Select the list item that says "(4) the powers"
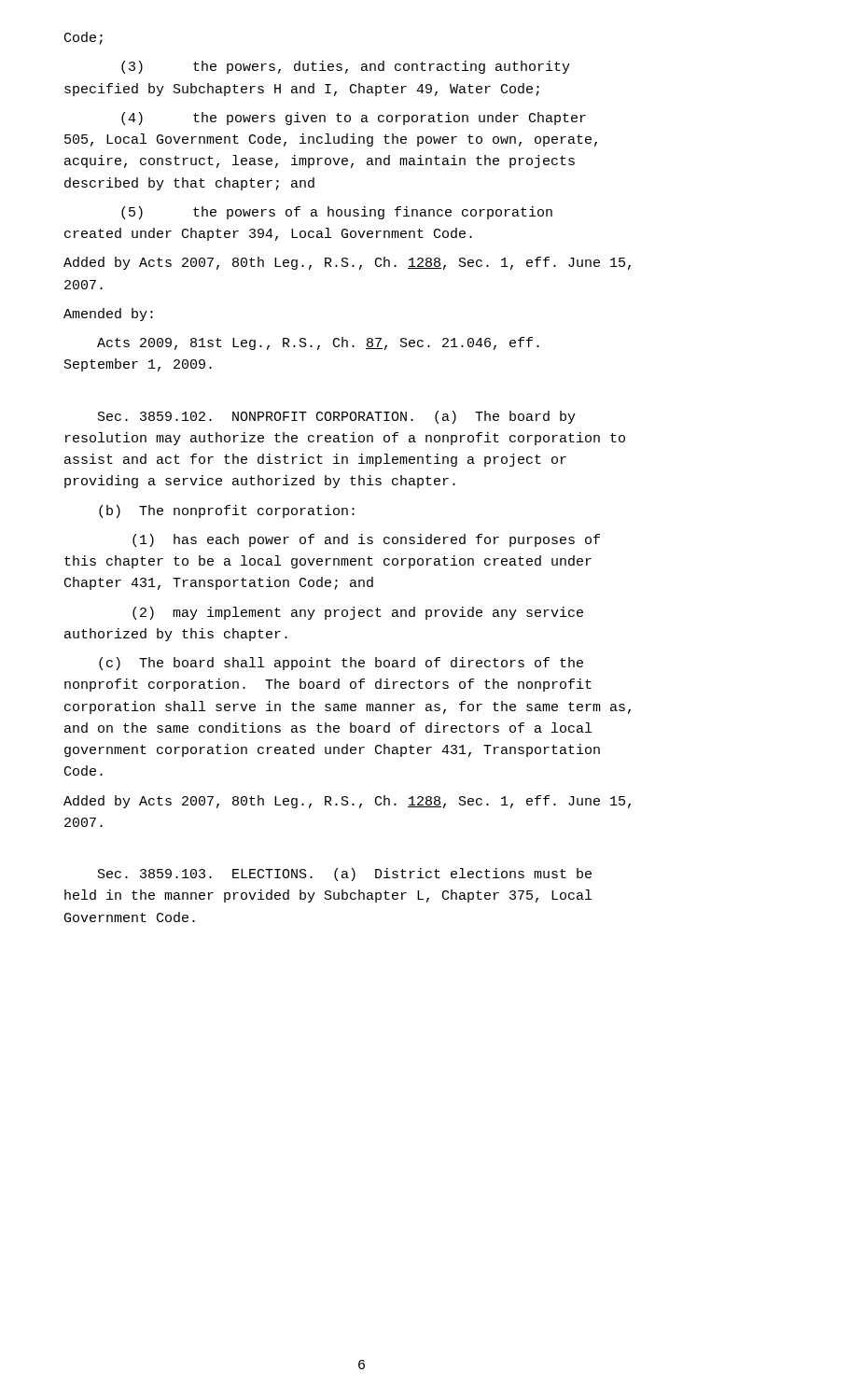 coord(332,150)
